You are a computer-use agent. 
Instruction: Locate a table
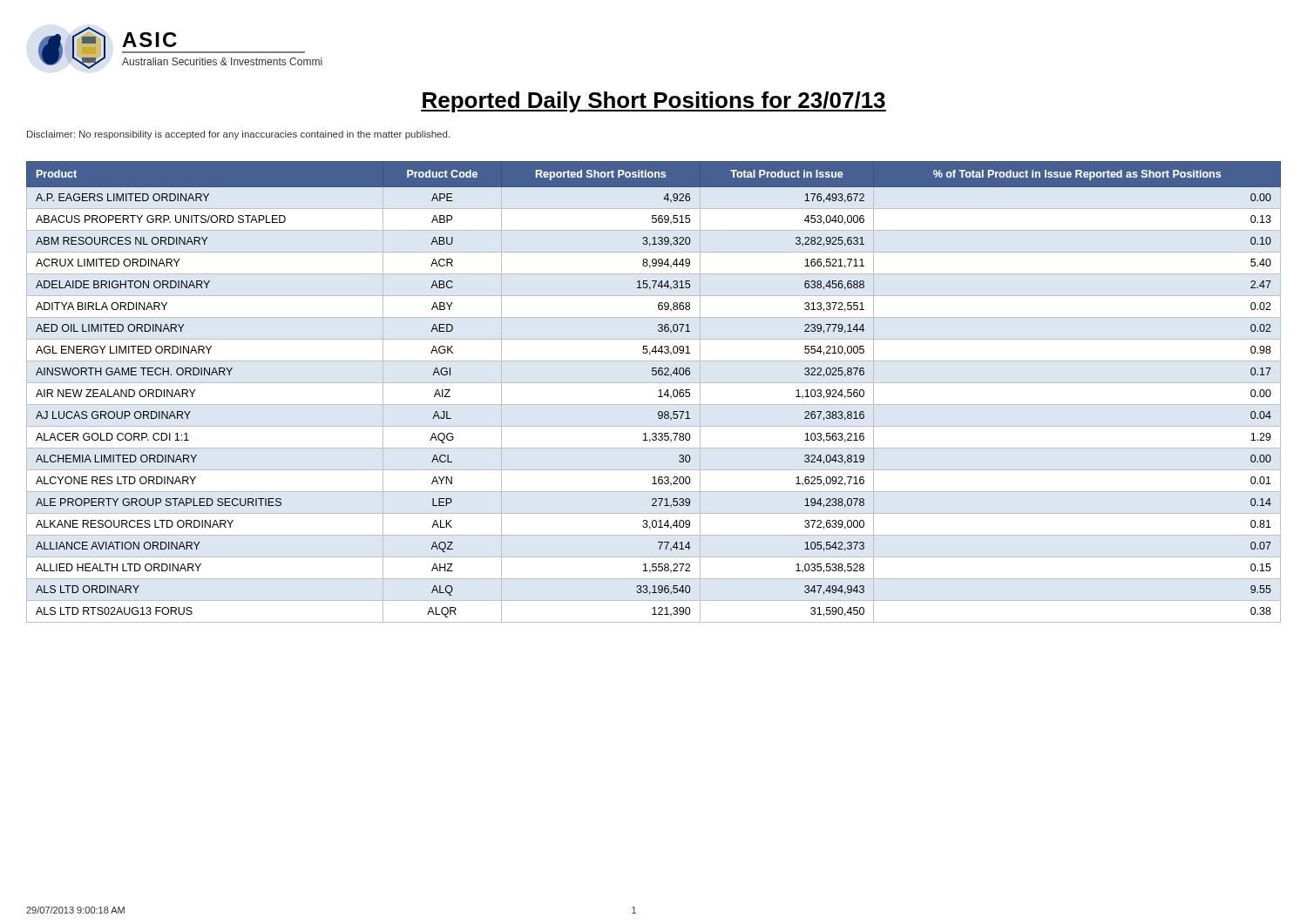click(x=654, y=392)
